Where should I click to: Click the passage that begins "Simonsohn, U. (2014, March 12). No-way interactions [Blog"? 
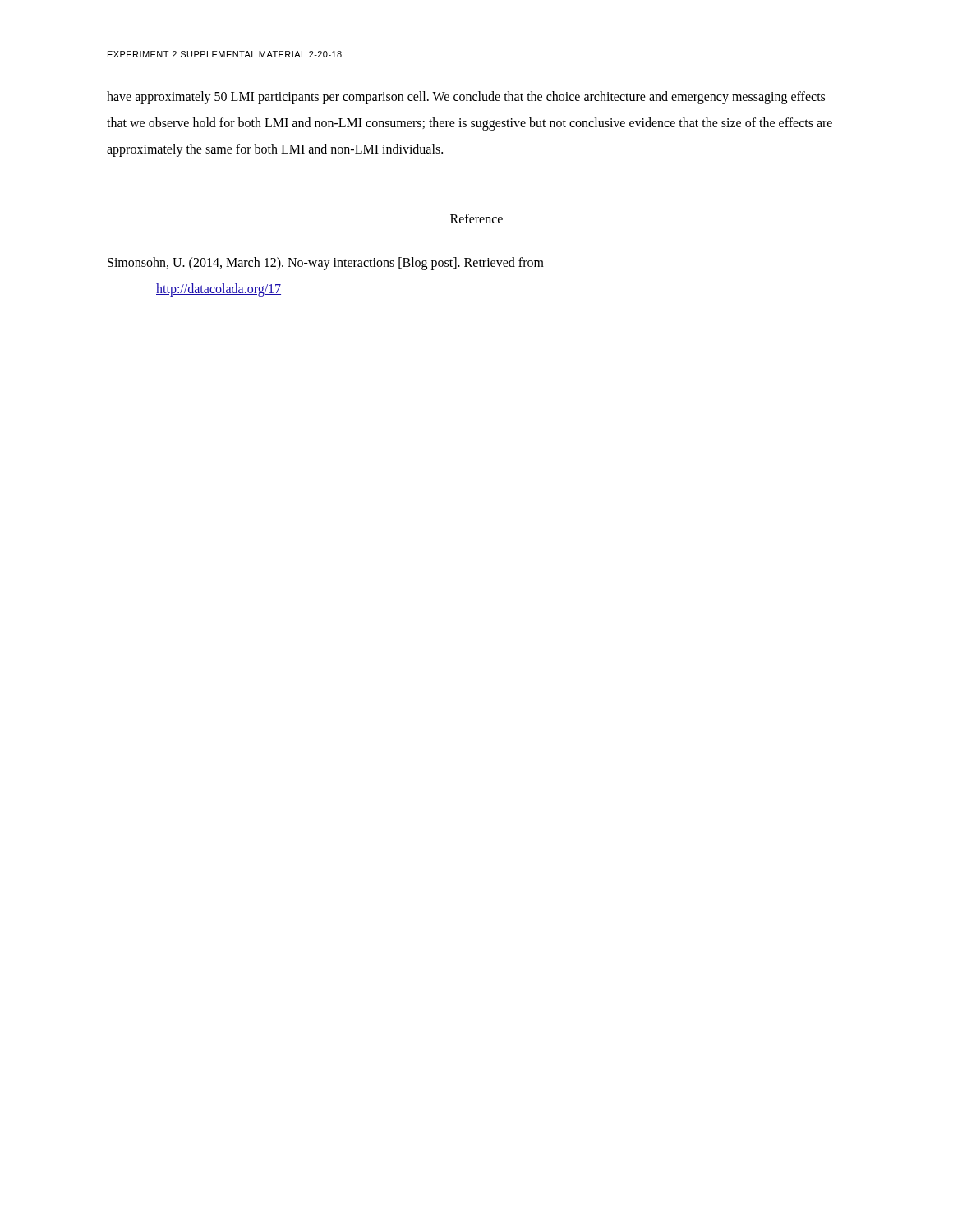(x=326, y=264)
